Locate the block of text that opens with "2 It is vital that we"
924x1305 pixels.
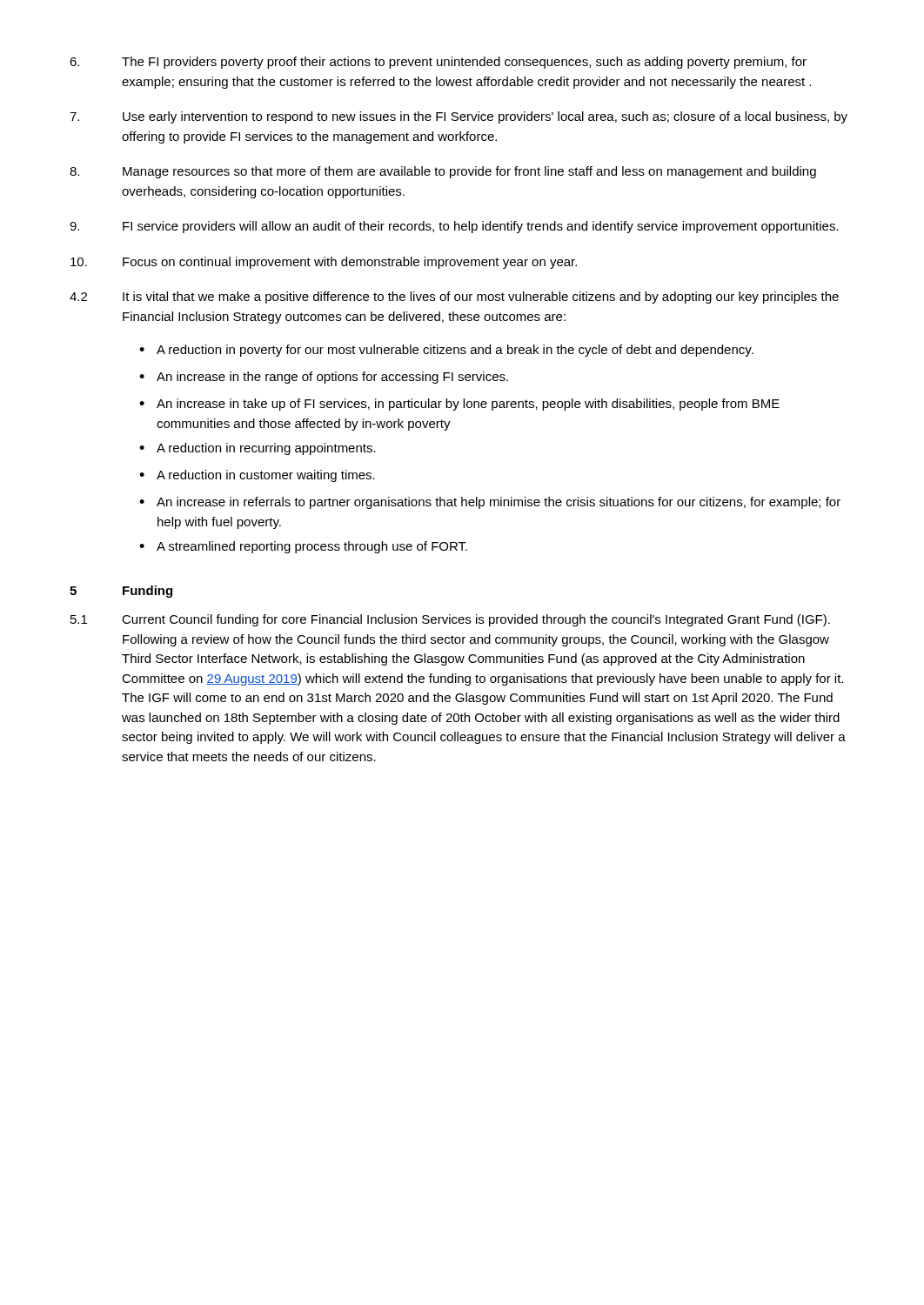pos(462,307)
